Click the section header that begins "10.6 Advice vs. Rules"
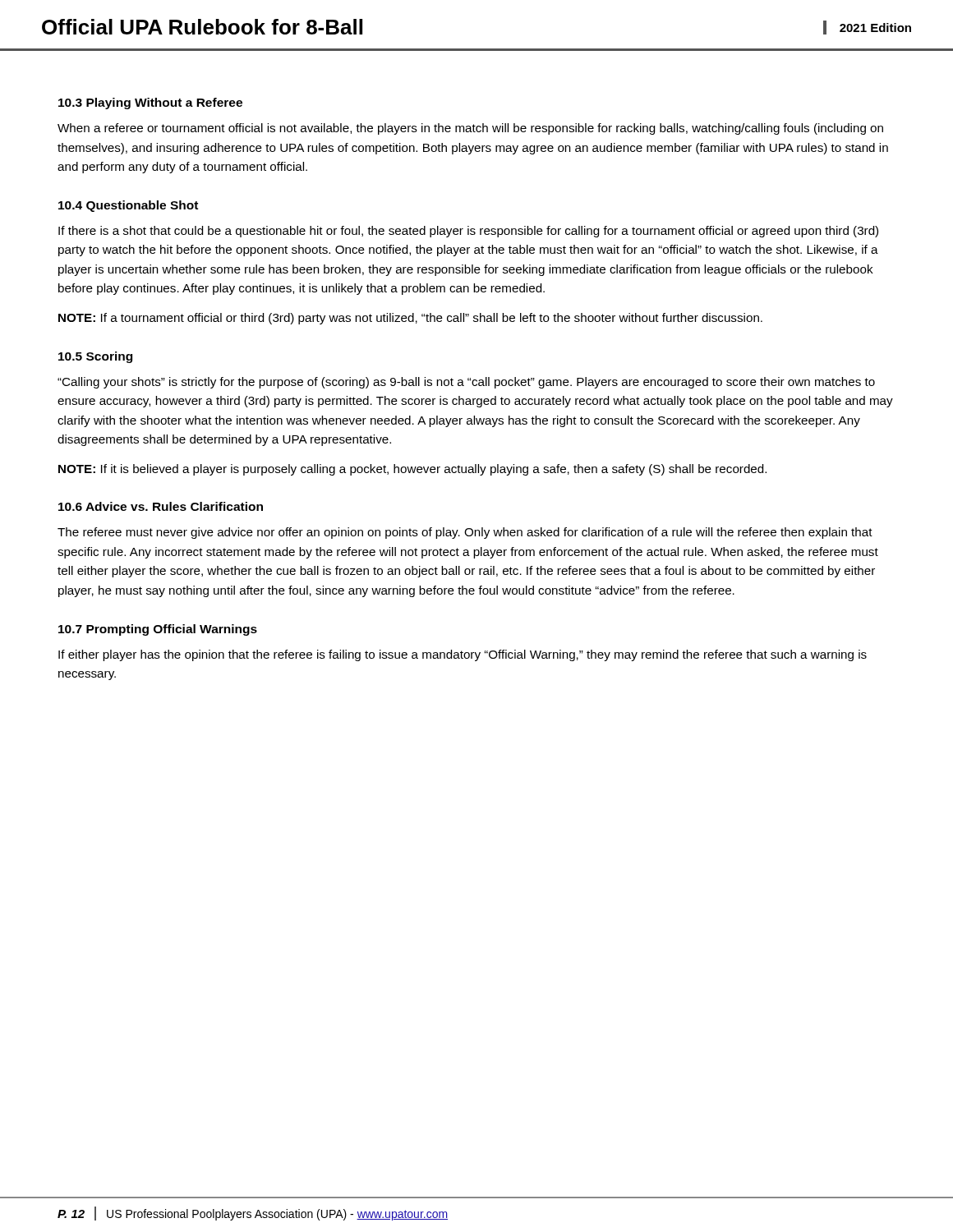The height and width of the screenshot is (1232, 953). 161,507
